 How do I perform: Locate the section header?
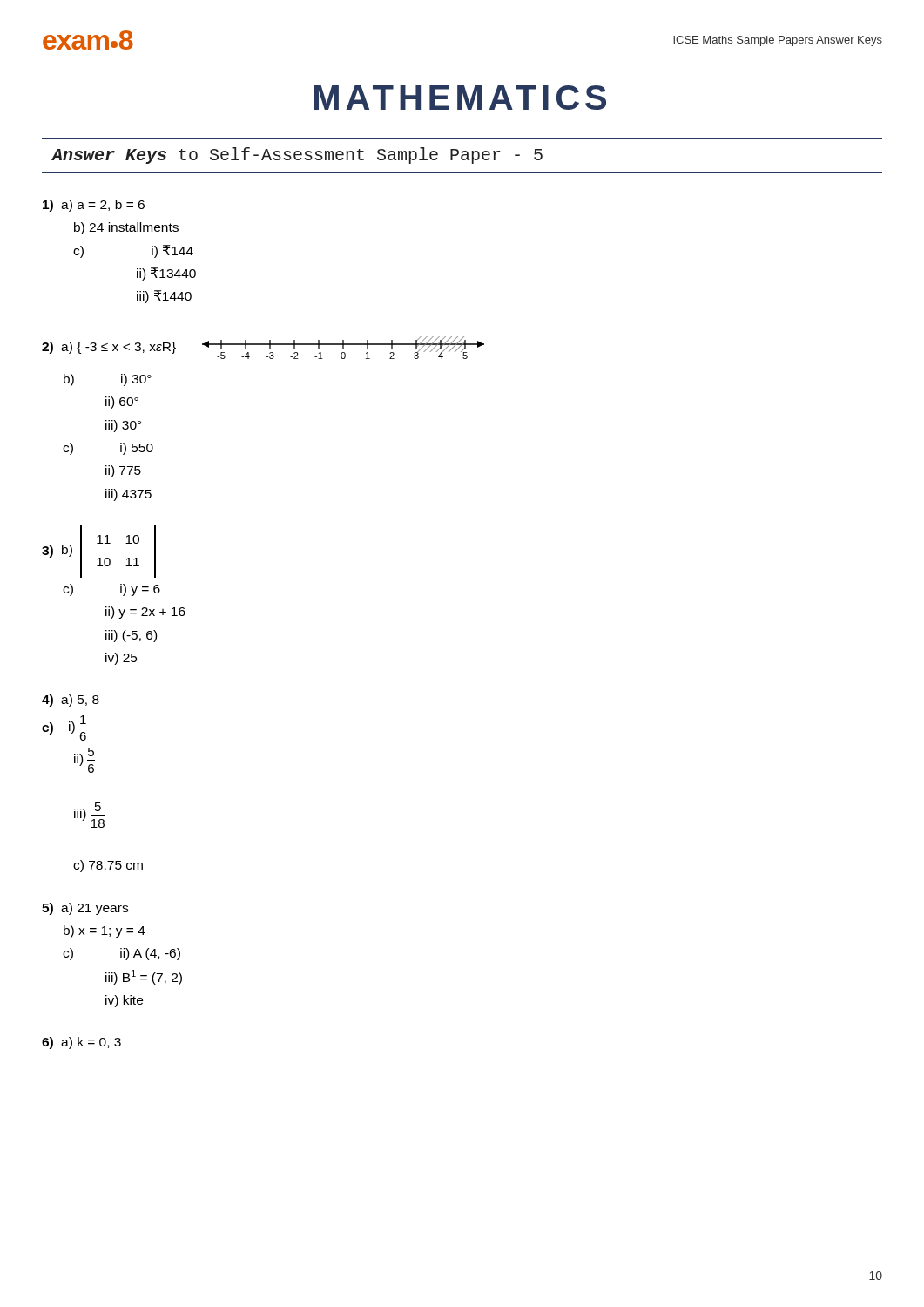tap(298, 156)
